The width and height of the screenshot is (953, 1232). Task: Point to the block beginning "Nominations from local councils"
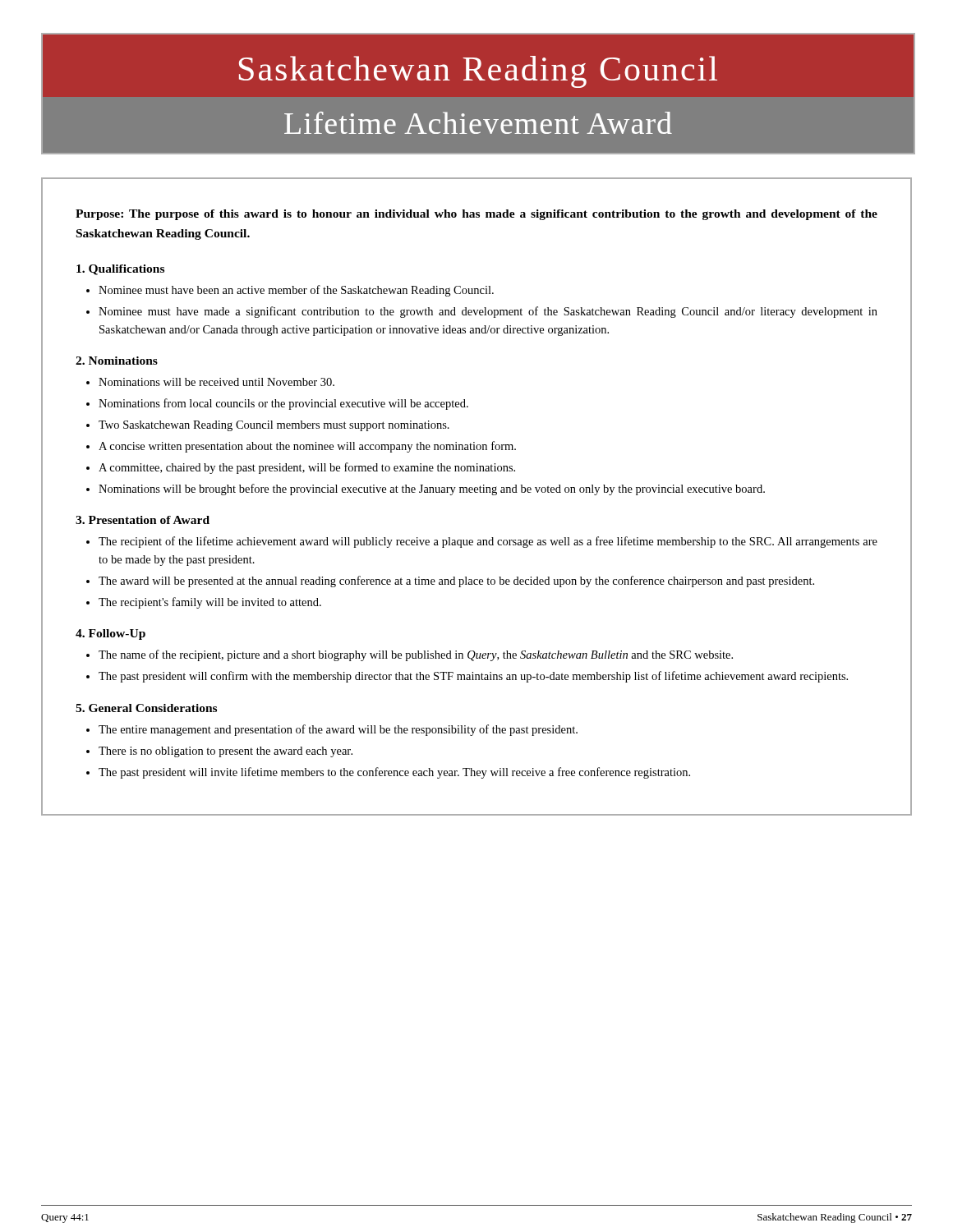pyautogui.click(x=284, y=403)
